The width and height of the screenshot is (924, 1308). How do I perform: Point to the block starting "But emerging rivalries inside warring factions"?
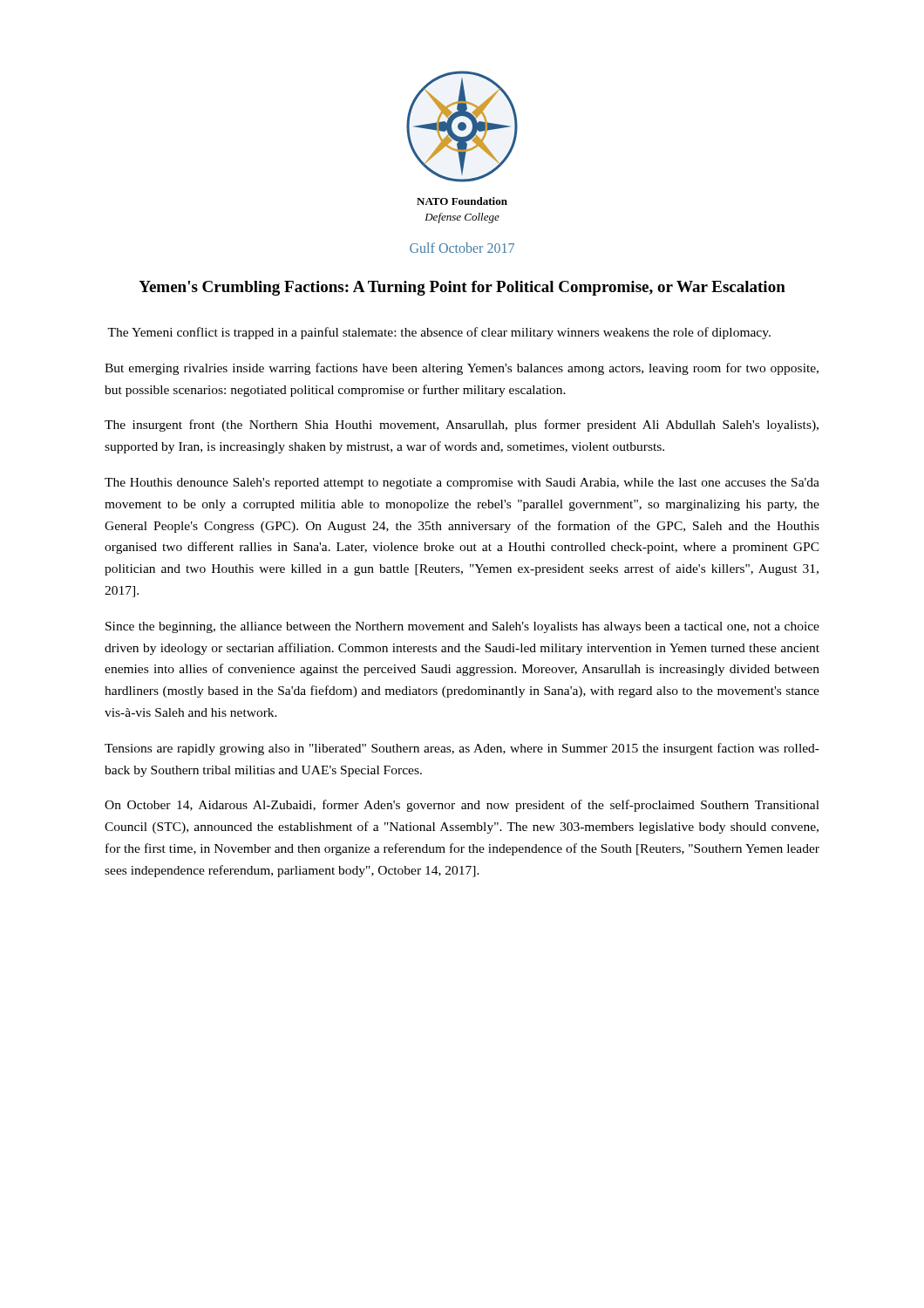click(462, 378)
